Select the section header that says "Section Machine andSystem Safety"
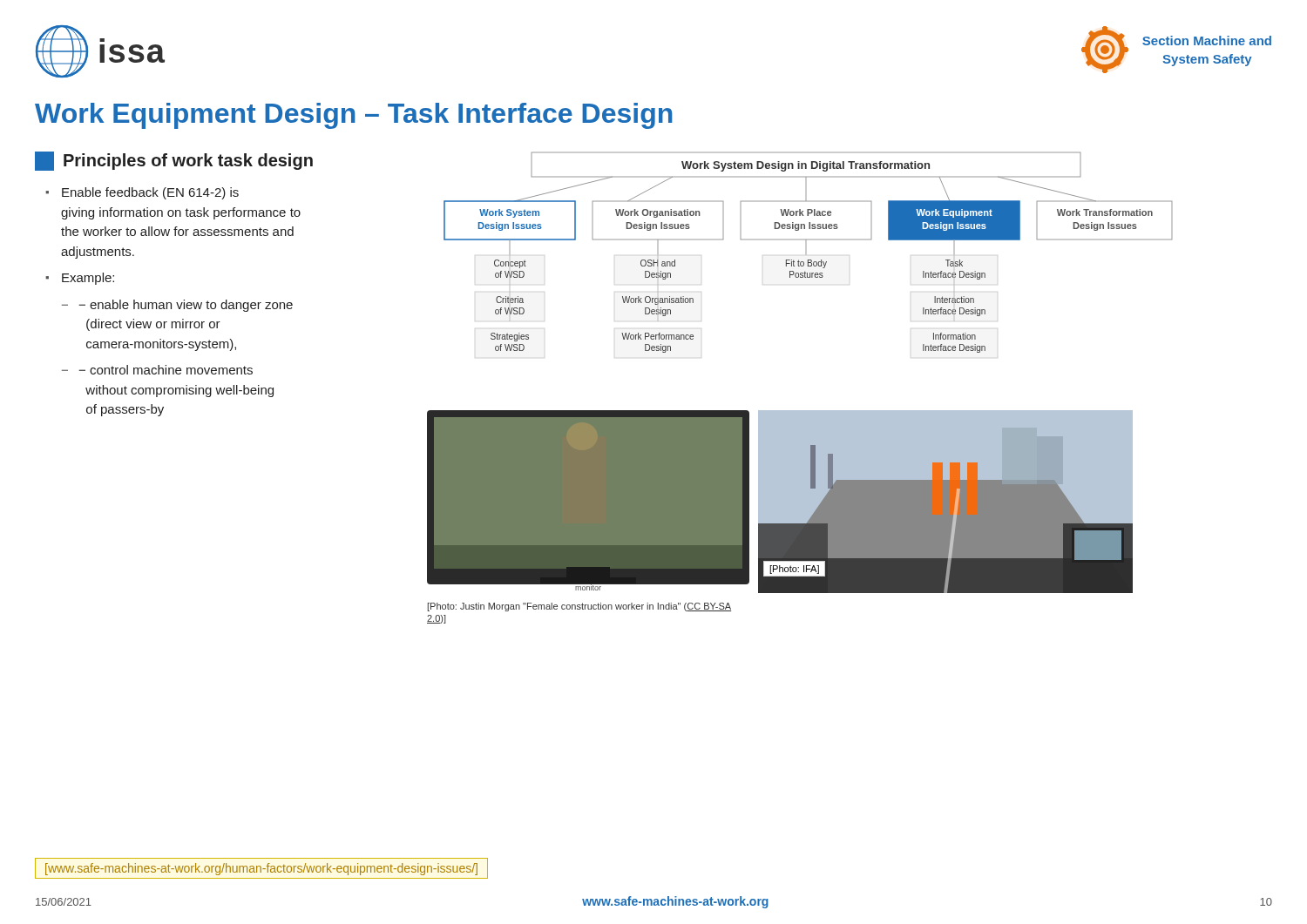The width and height of the screenshot is (1307, 924). (1207, 50)
